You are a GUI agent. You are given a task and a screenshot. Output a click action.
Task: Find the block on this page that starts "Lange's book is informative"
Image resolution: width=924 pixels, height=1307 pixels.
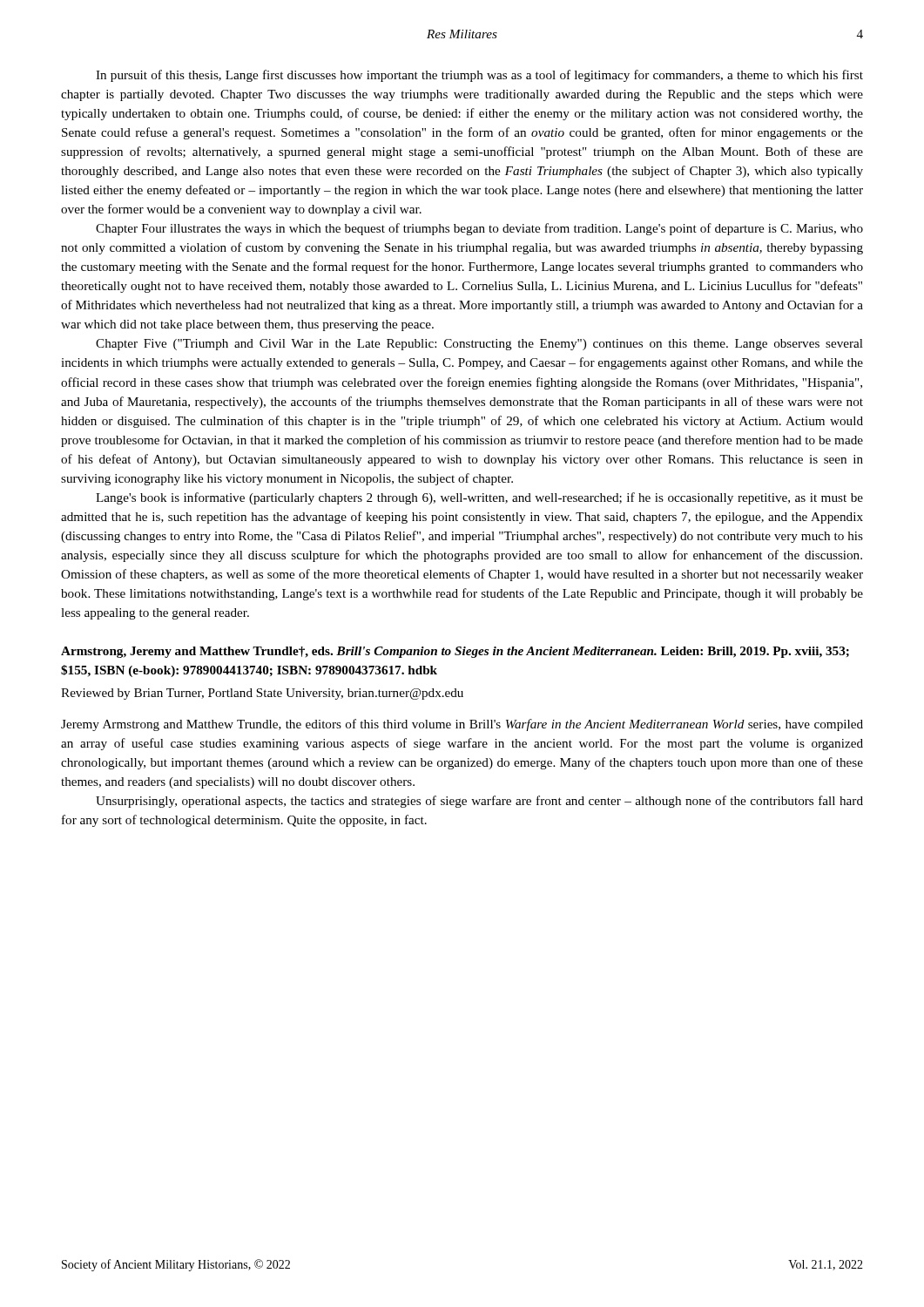click(x=462, y=555)
